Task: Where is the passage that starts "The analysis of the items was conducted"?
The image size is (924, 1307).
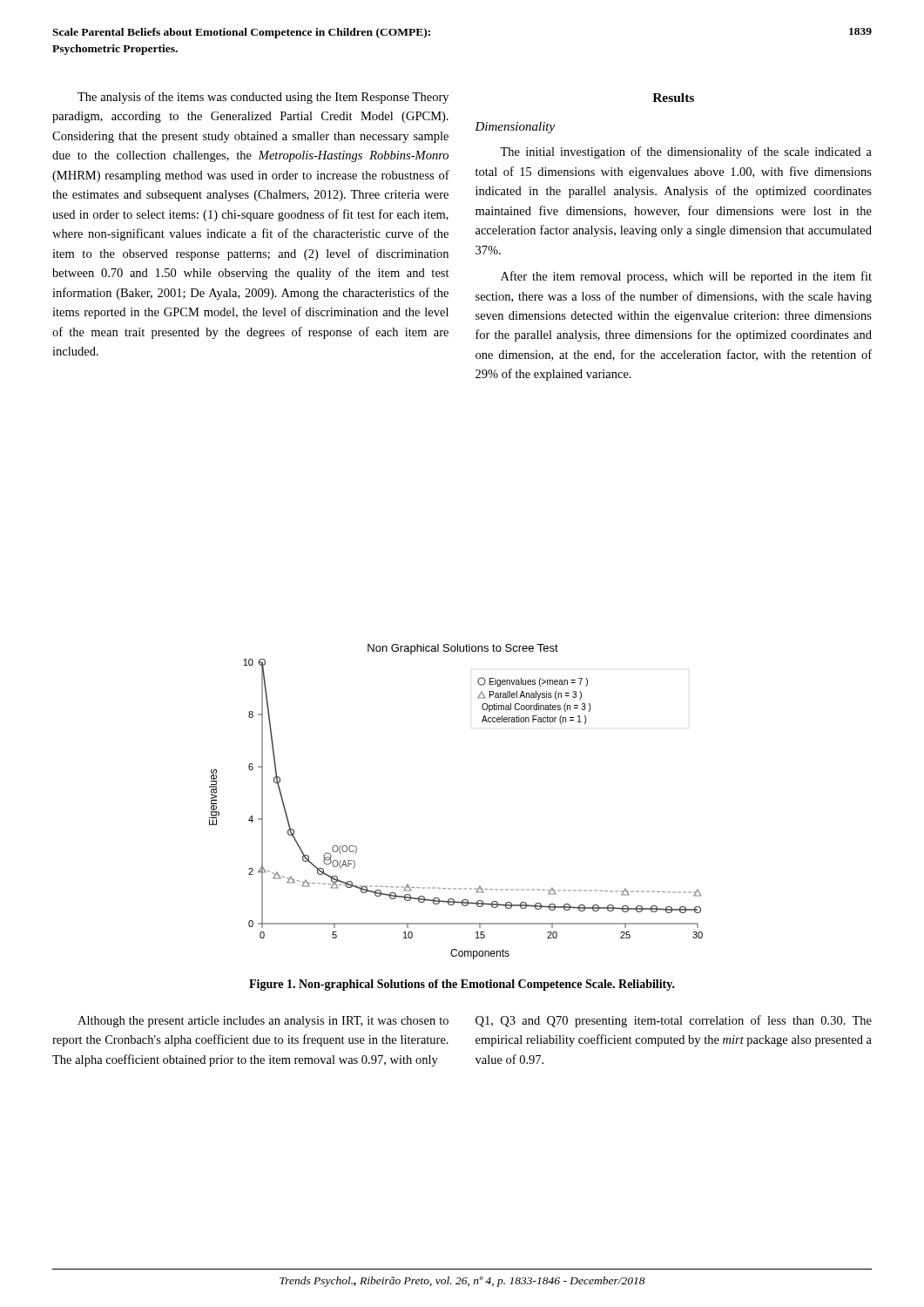Action: 251,224
